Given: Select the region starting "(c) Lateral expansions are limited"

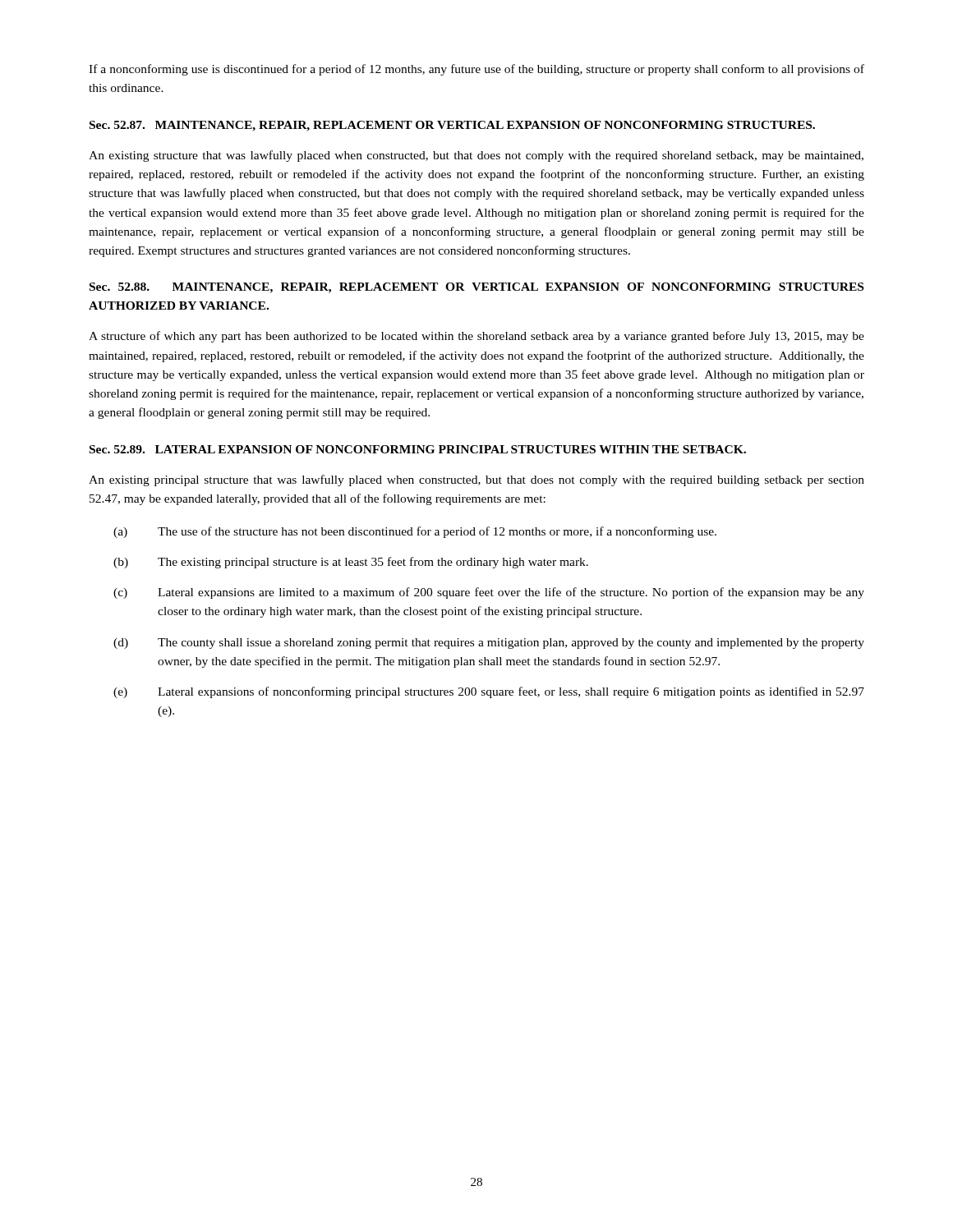Looking at the screenshot, I should pos(476,602).
